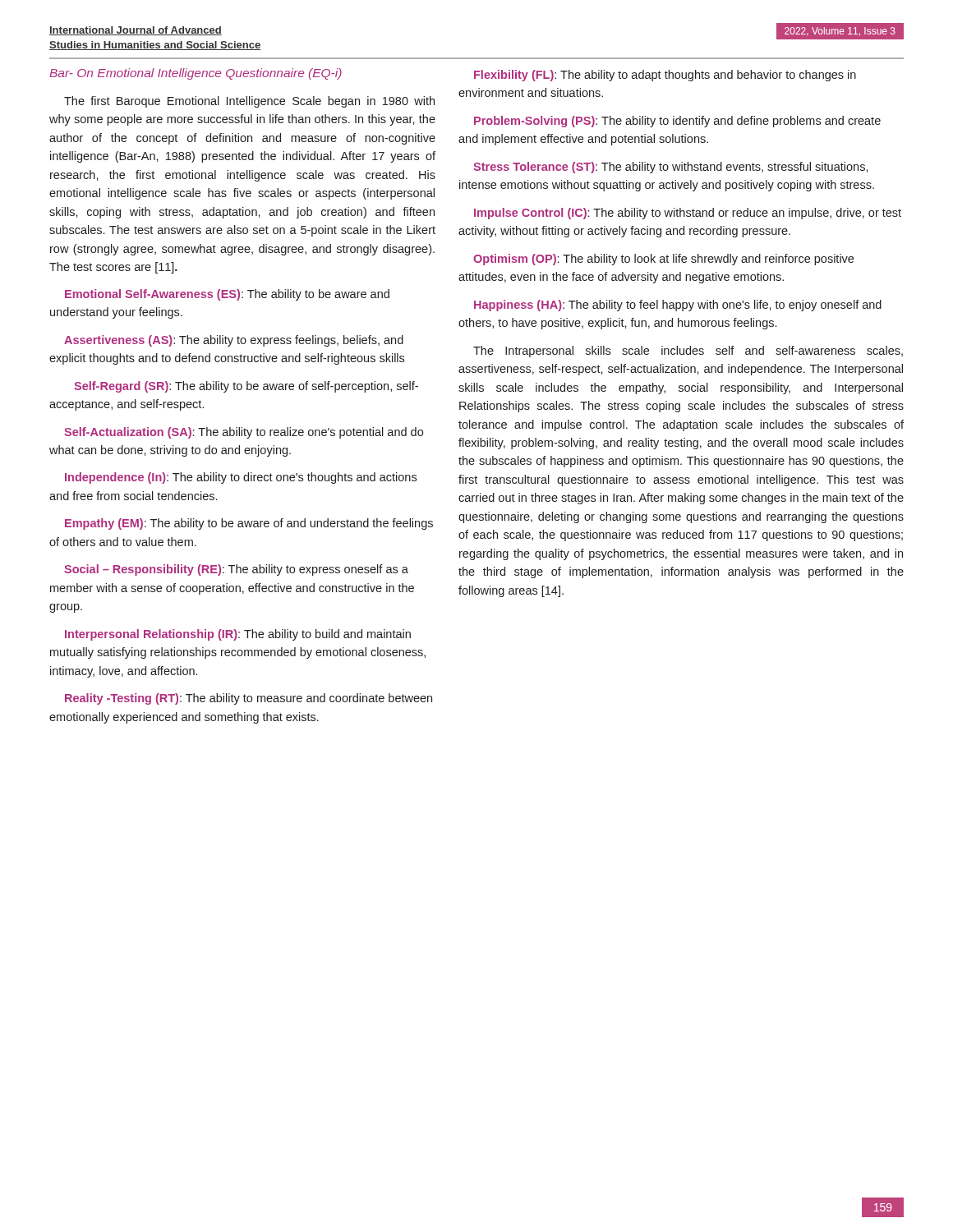953x1232 pixels.
Task: Where does it say "Bar- On Emotional Intelligence Questionnaire (EQ-i)"?
Action: [196, 73]
